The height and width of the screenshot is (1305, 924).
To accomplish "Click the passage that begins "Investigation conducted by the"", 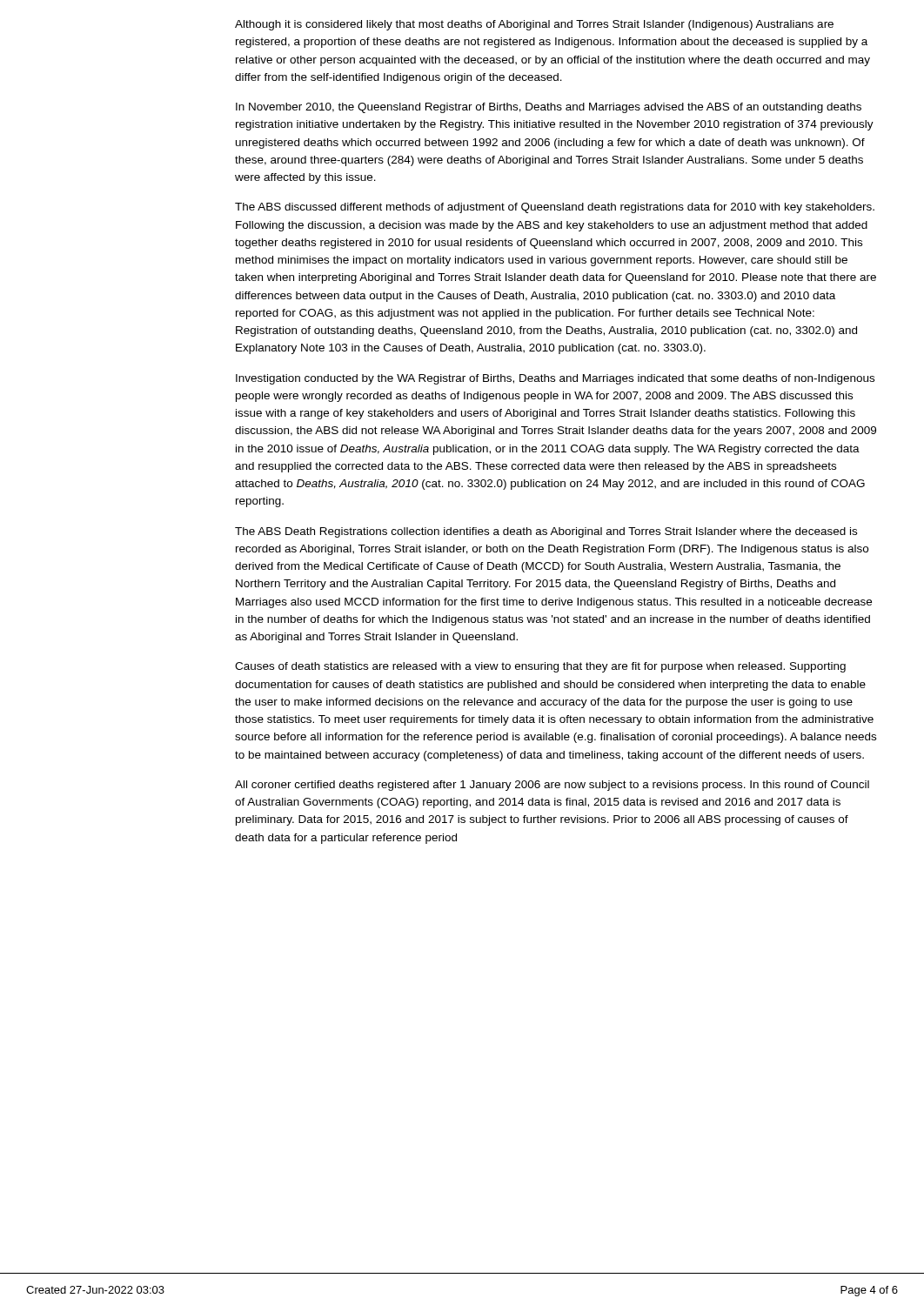I will pos(556,439).
